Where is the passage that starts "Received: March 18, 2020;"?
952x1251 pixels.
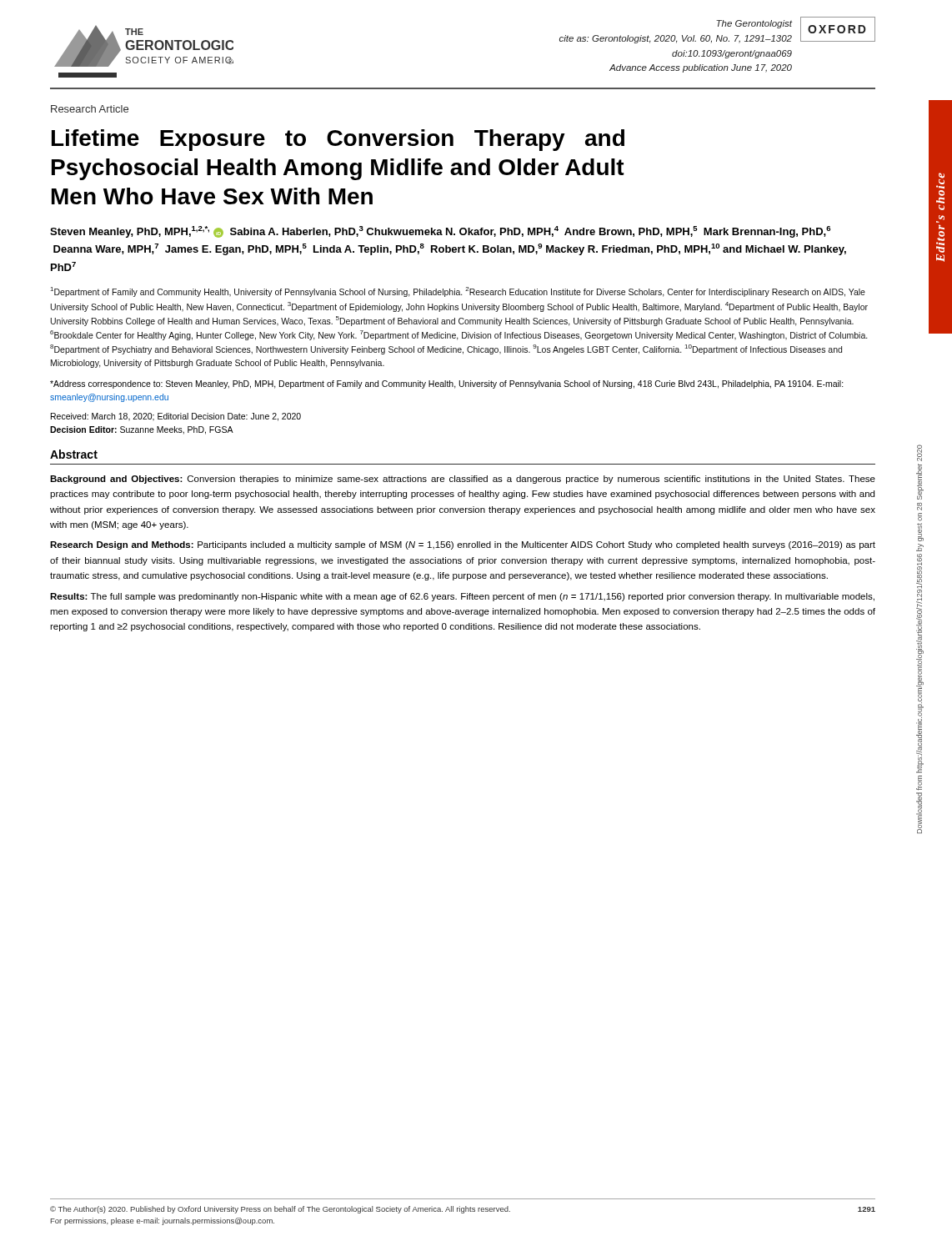(176, 416)
